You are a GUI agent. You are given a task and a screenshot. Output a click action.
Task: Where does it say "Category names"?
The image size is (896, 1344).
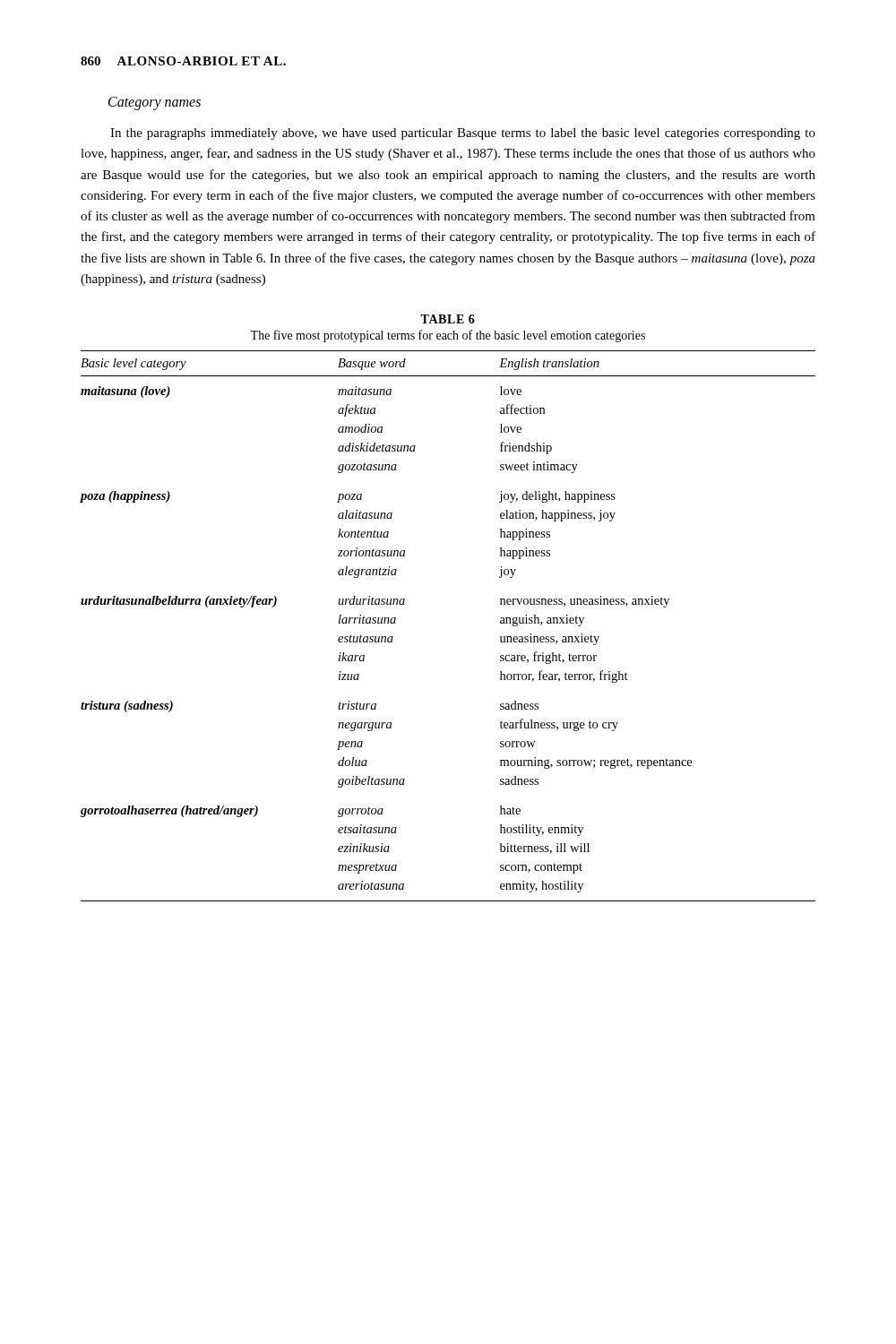154,102
